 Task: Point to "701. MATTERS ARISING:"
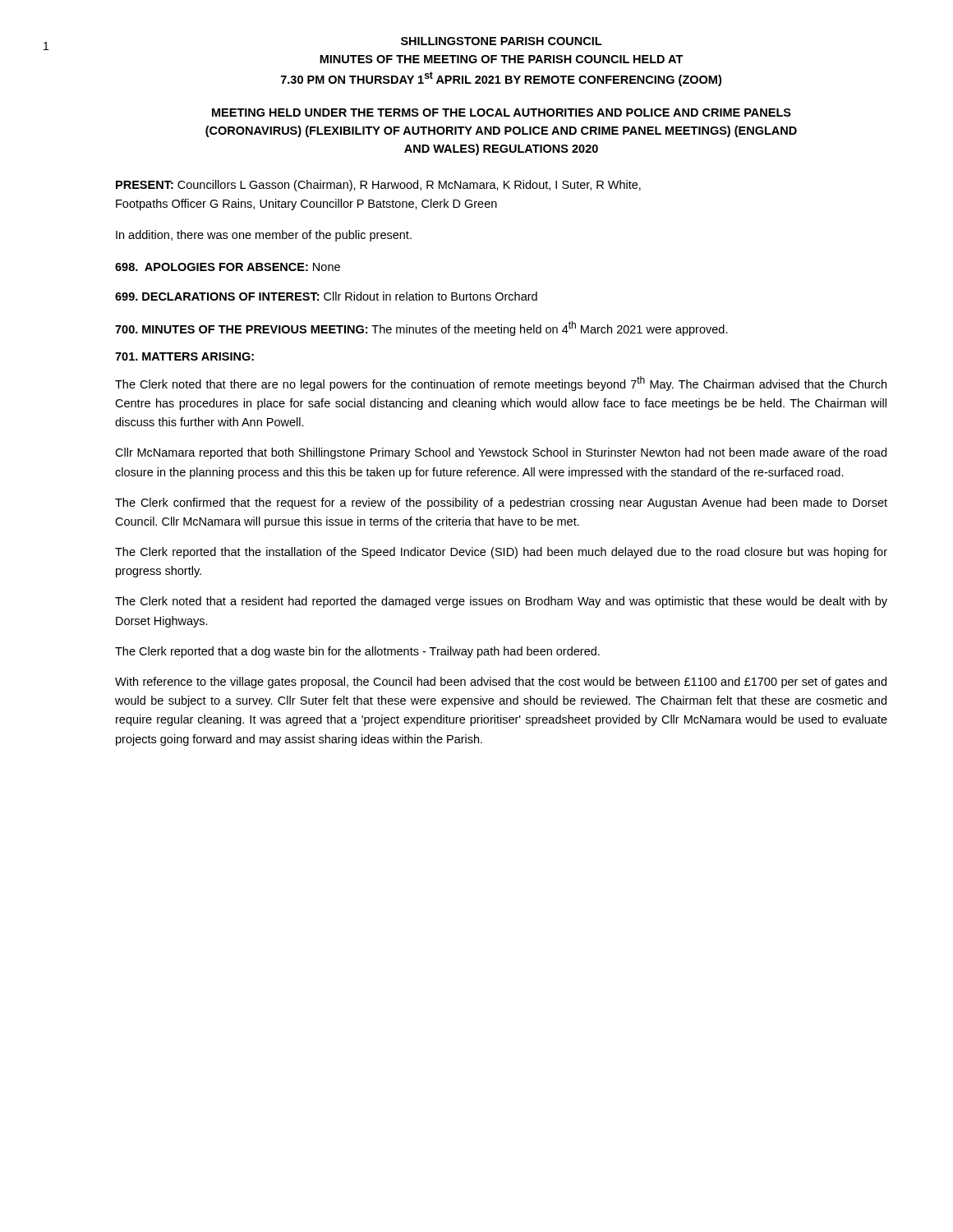(x=185, y=356)
